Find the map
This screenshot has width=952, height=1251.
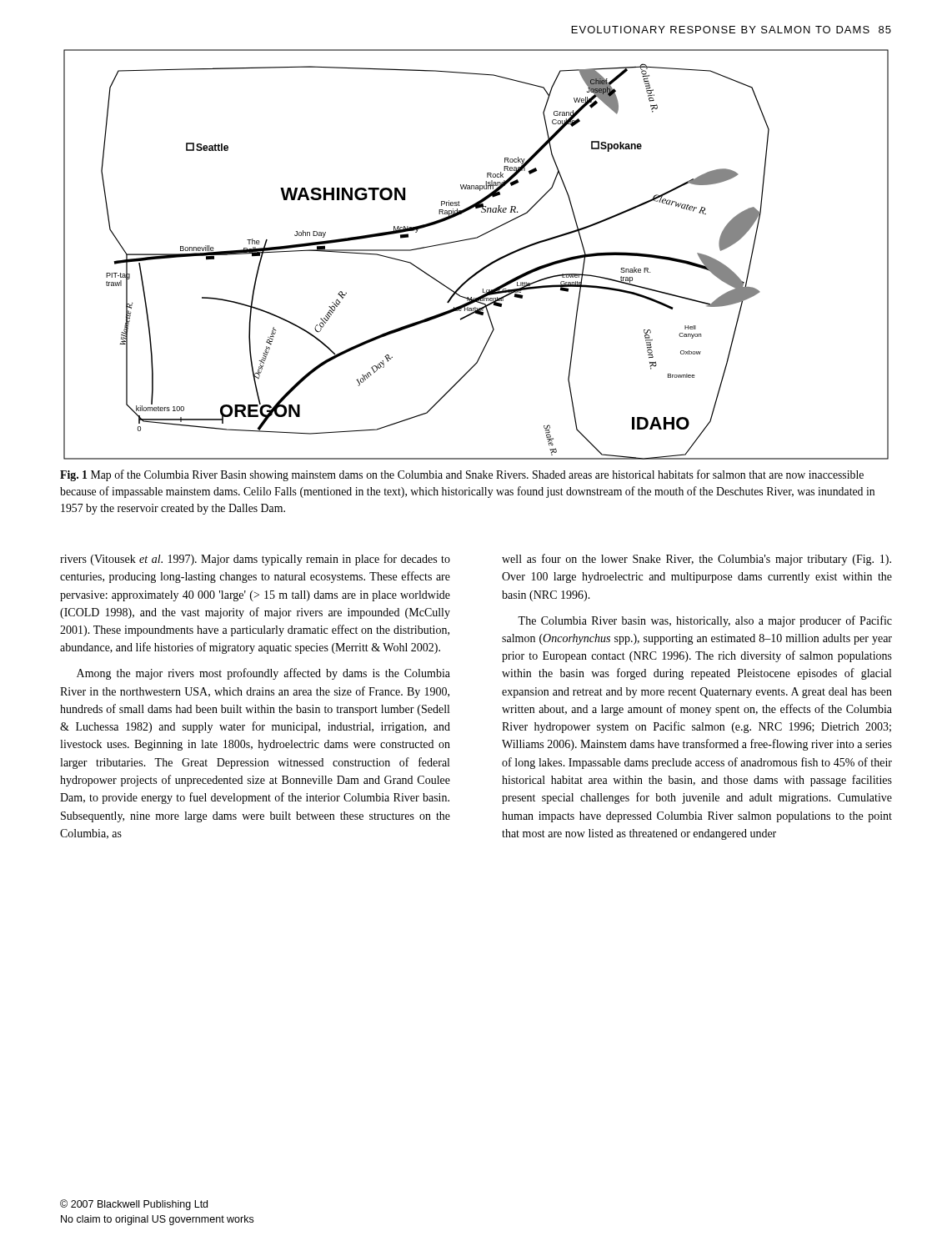(476, 254)
